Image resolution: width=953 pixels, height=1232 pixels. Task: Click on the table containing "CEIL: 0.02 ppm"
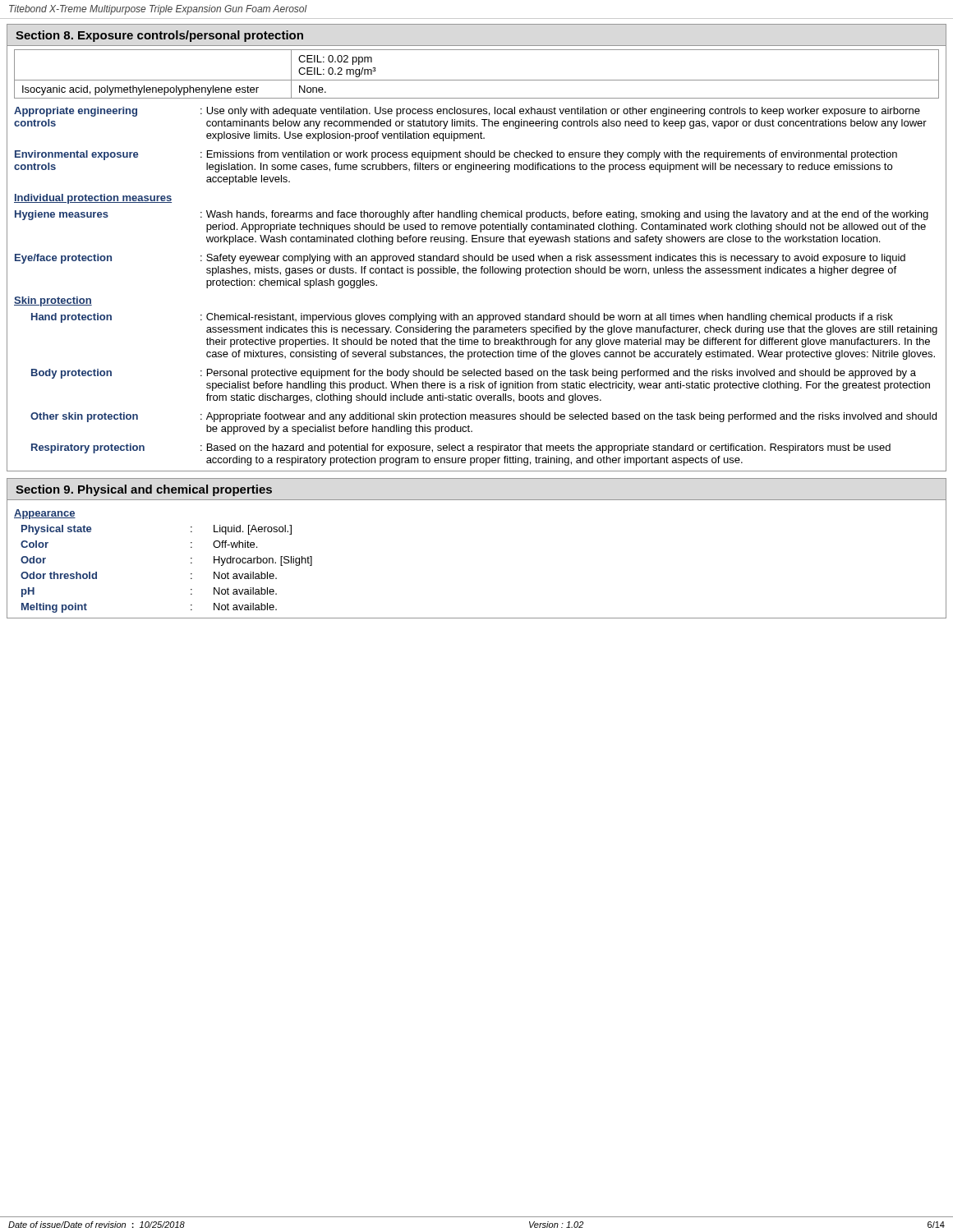(476, 74)
